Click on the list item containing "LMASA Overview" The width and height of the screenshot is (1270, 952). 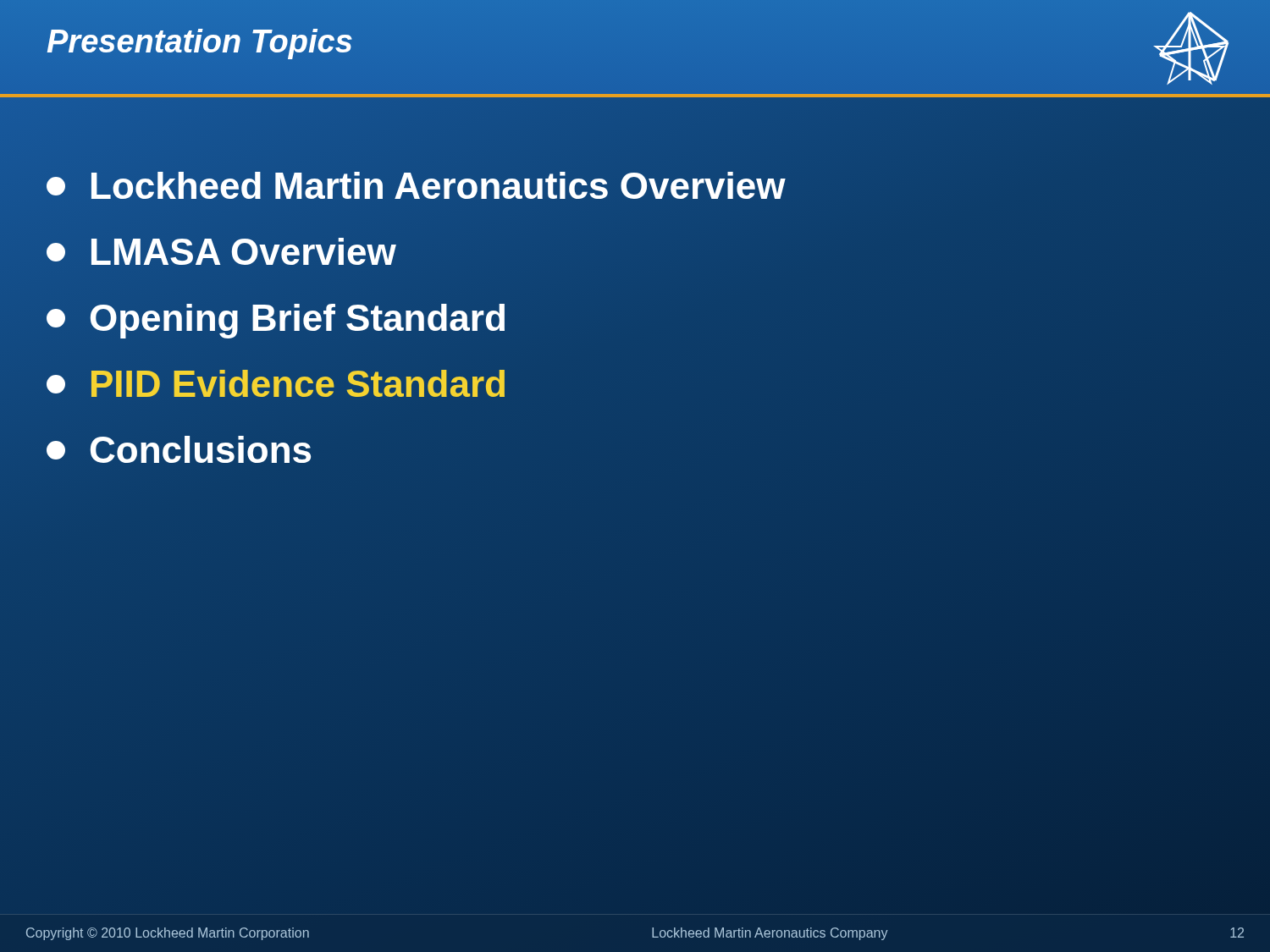click(221, 252)
